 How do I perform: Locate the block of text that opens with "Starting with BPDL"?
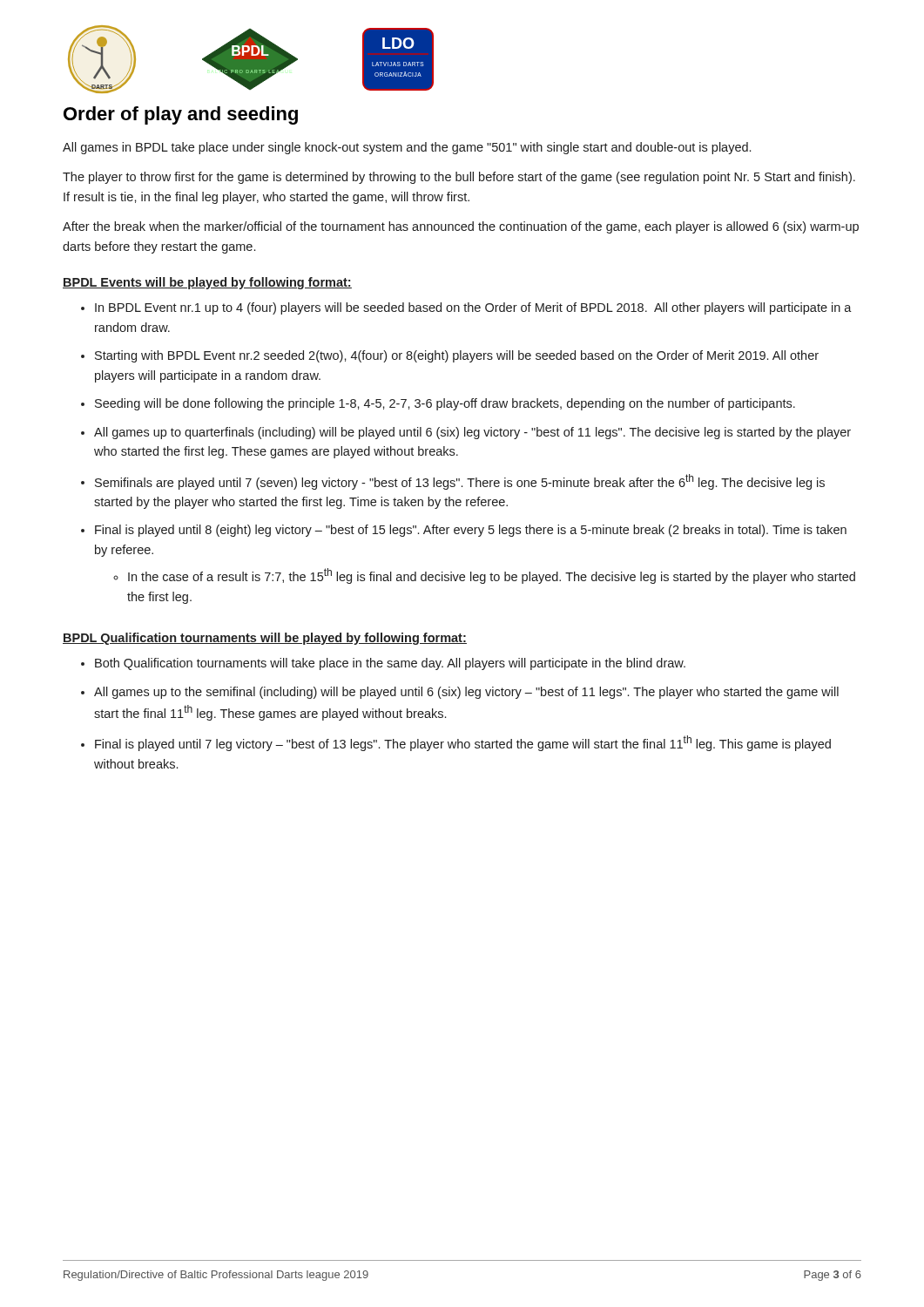coord(456,366)
